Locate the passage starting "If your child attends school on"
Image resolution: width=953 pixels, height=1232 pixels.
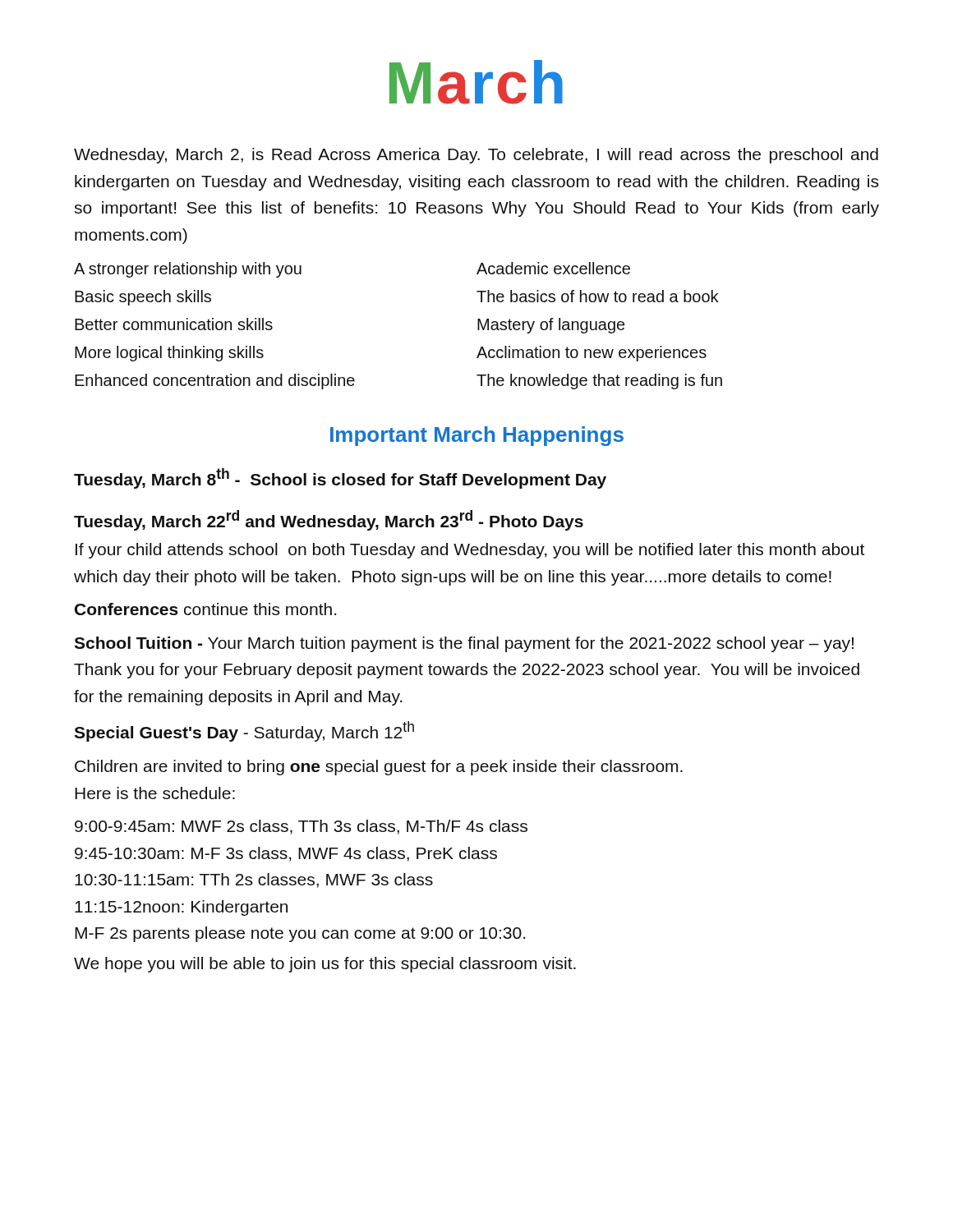469,563
